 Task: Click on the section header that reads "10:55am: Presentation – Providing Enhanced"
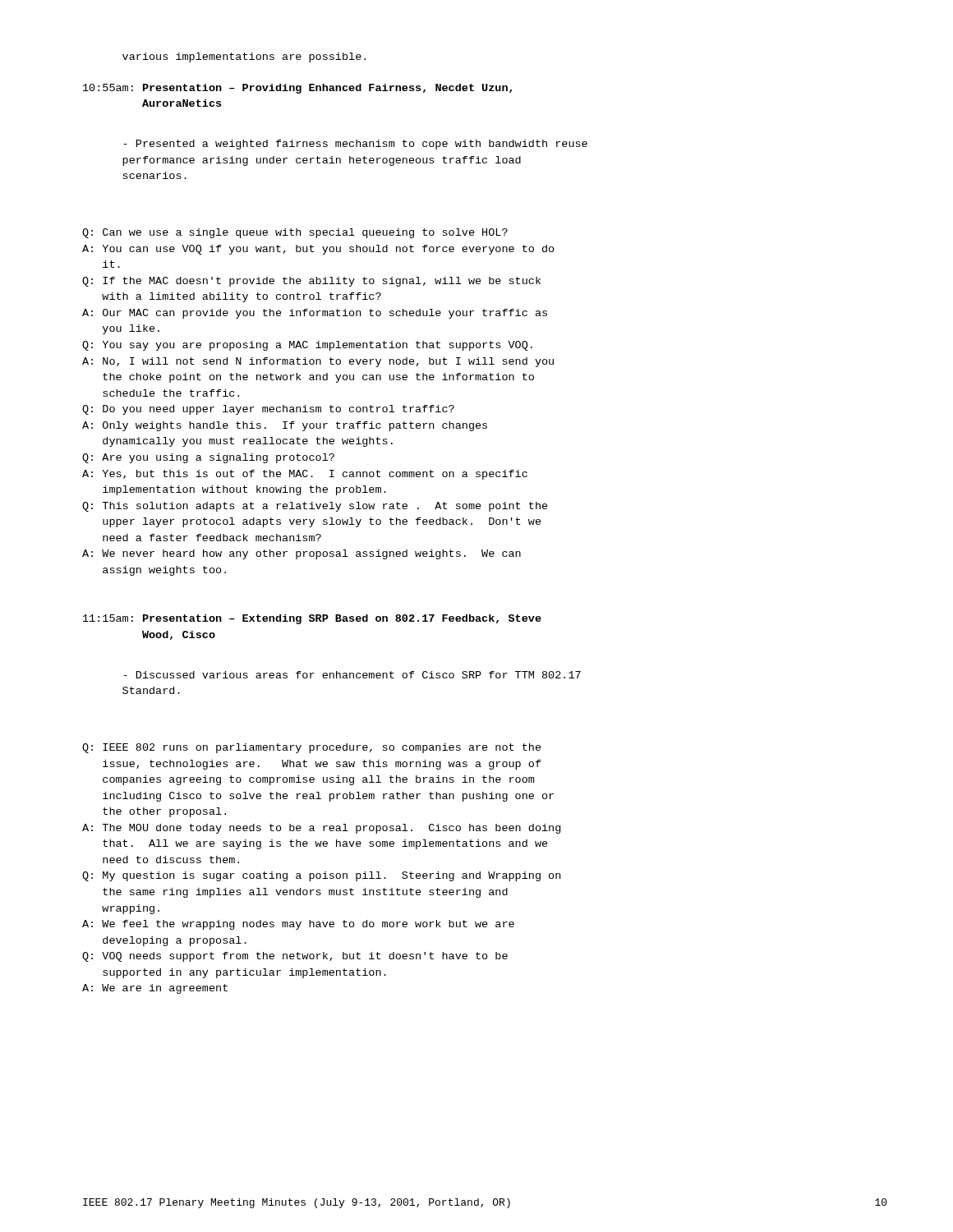298,96
